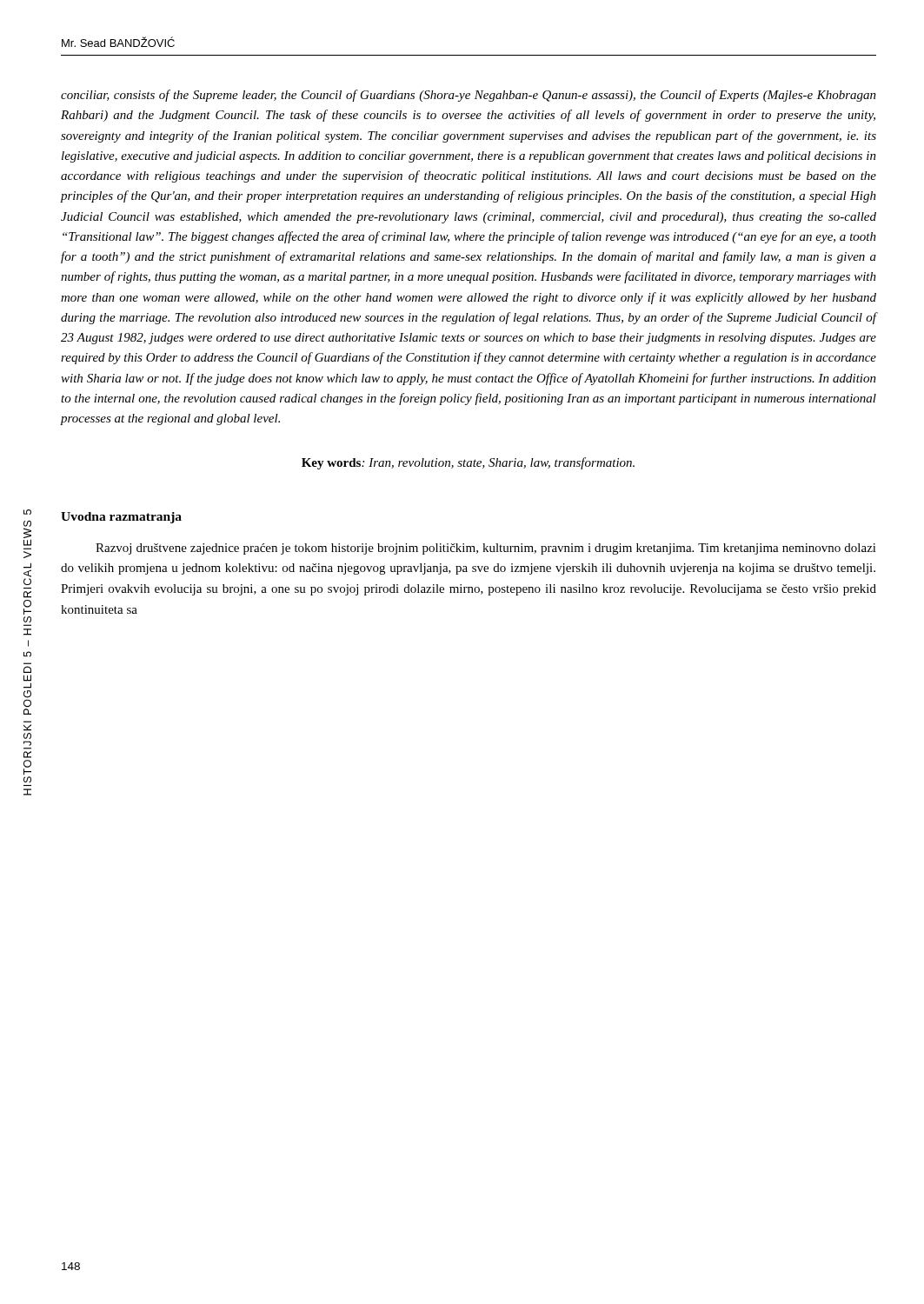Point to the region starting "Uvodna razmatranja"

121,516
